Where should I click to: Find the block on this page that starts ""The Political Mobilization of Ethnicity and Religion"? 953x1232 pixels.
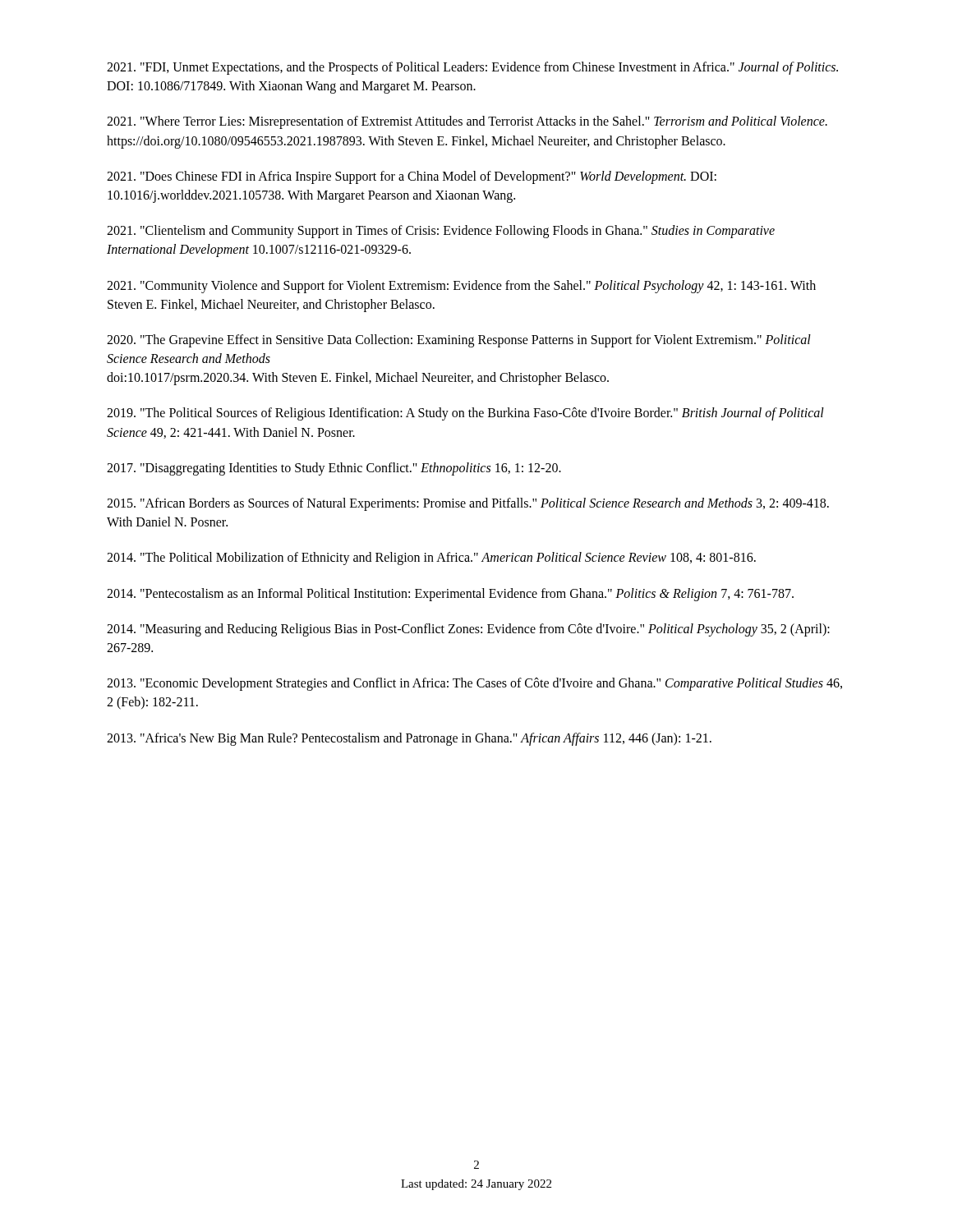pos(432,558)
